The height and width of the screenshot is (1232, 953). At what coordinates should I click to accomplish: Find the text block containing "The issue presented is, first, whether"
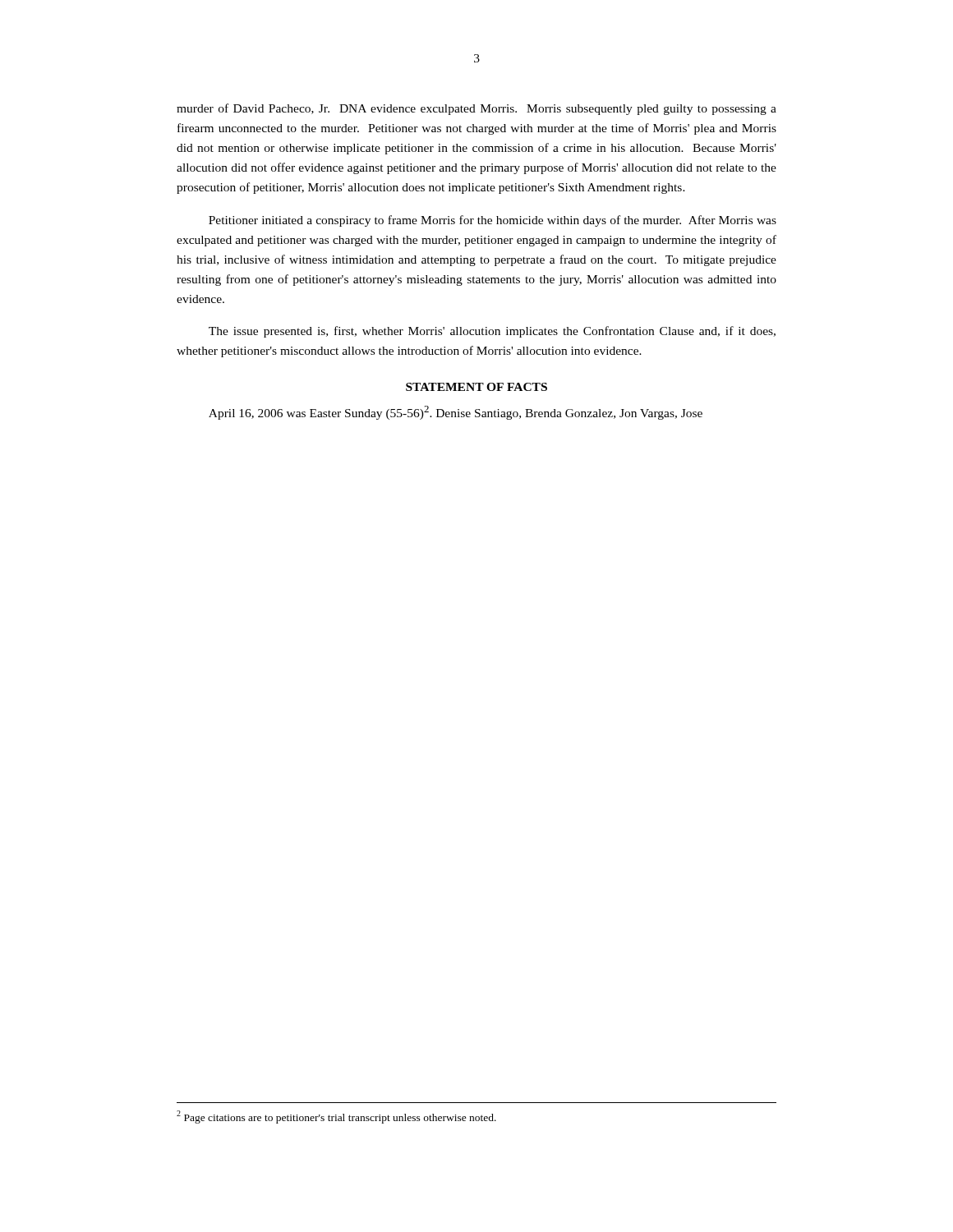pyautogui.click(x=476, y=341)
